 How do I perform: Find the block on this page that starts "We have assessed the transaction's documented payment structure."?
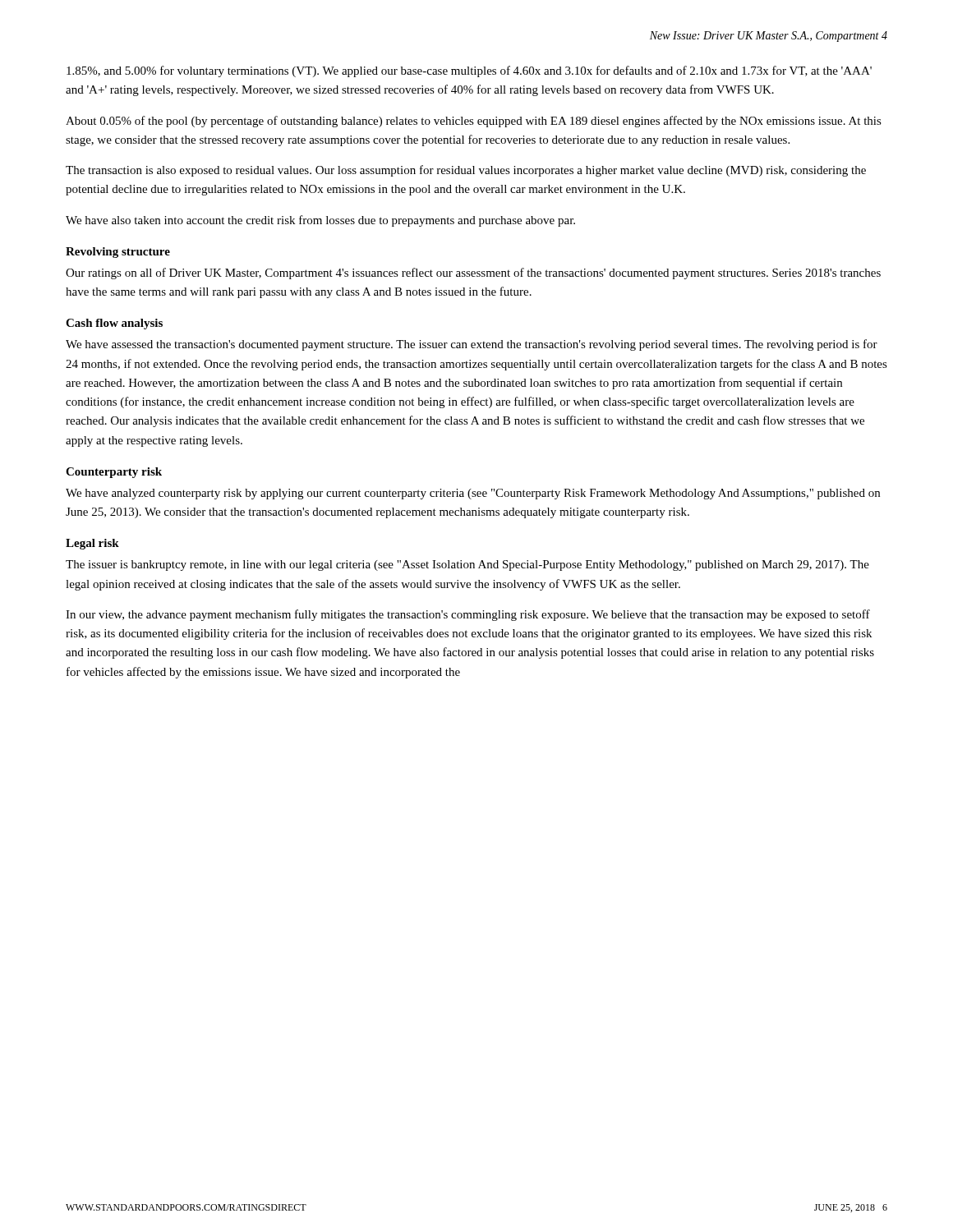pos(476,392)
